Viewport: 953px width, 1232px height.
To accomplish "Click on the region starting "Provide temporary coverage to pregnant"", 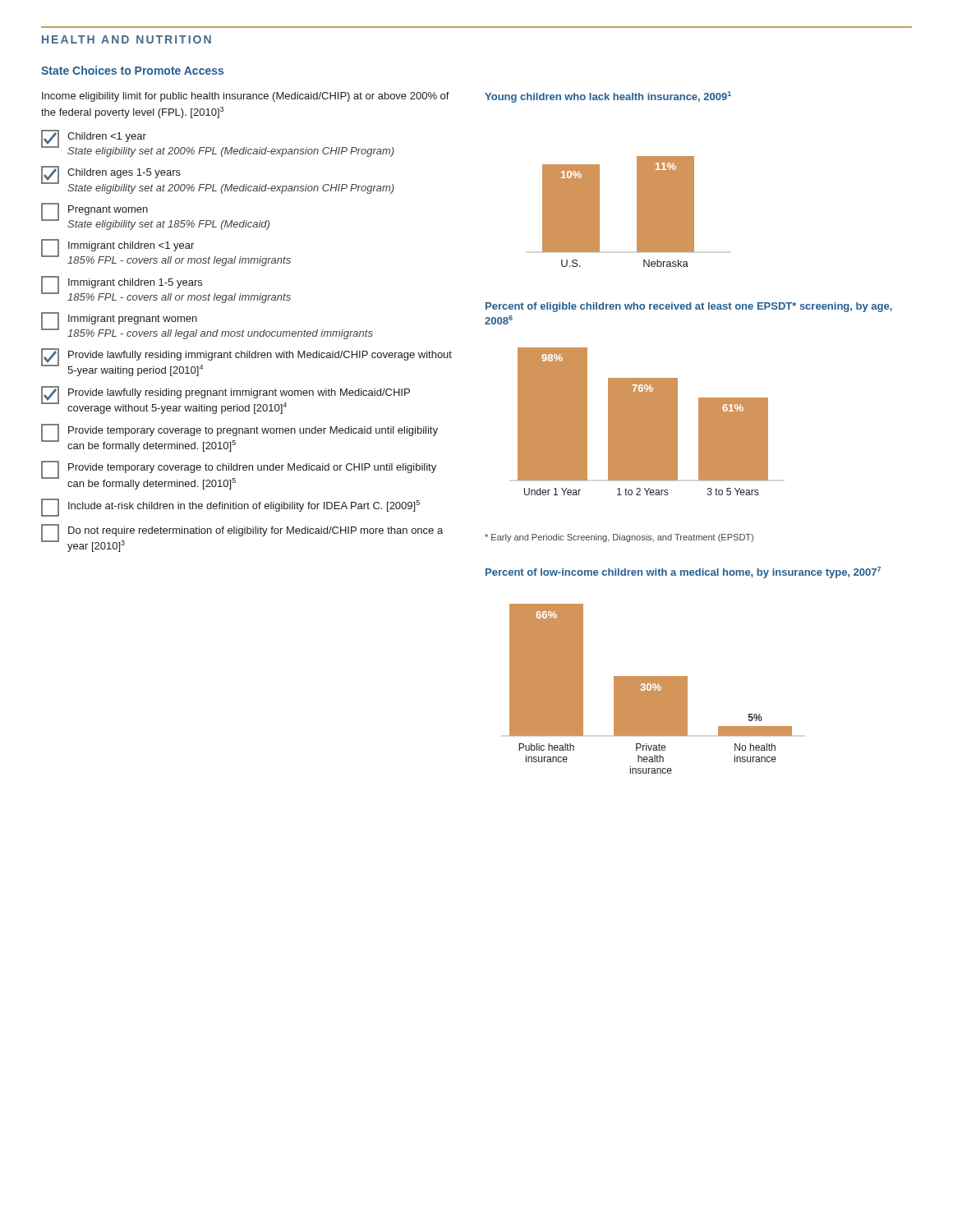I will (246, 438).
